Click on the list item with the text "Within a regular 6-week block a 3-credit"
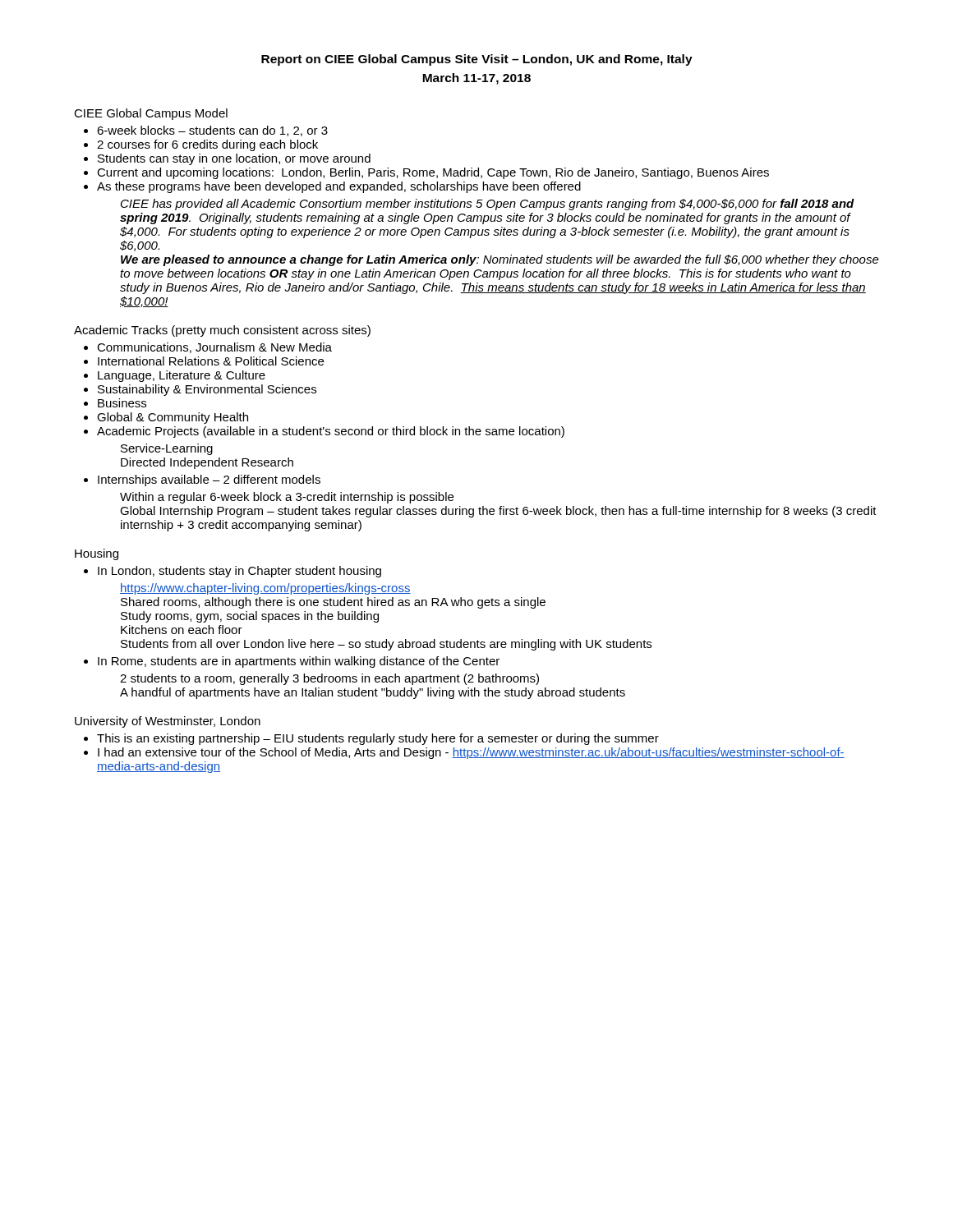 500,496
